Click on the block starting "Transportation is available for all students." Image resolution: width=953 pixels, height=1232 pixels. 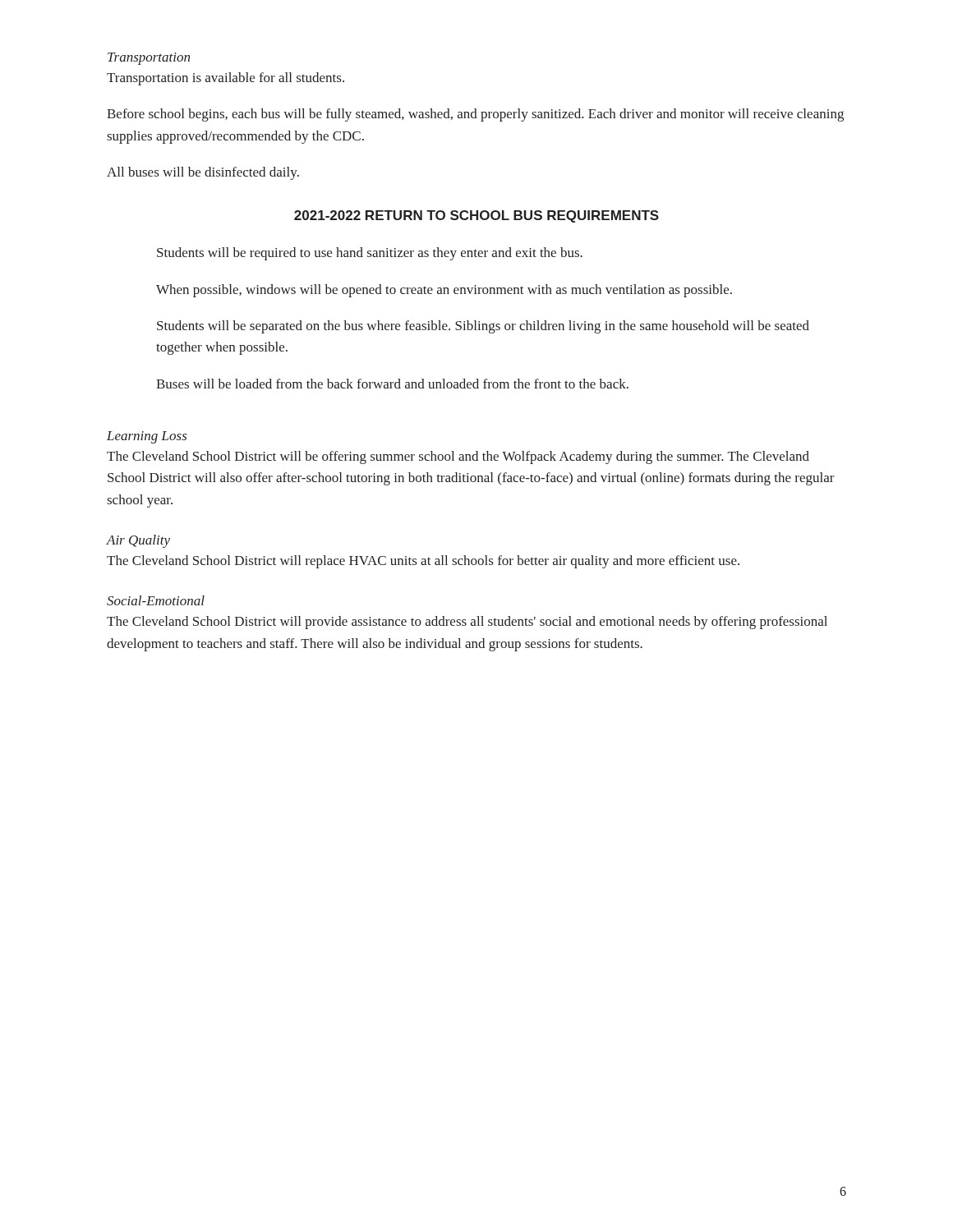(226, 78)
